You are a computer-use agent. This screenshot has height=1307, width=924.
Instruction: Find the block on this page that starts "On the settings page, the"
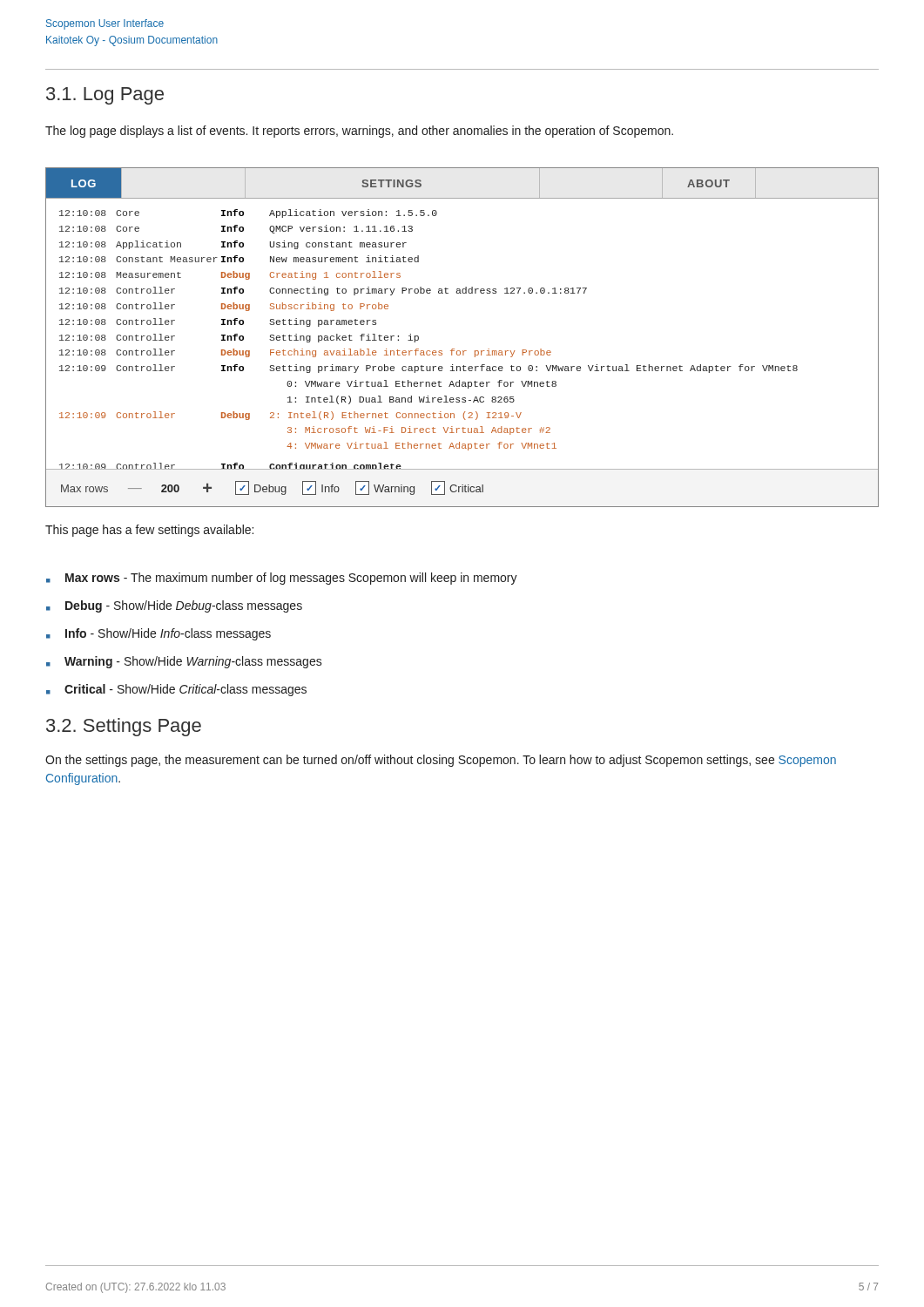[x=441, y=769]
